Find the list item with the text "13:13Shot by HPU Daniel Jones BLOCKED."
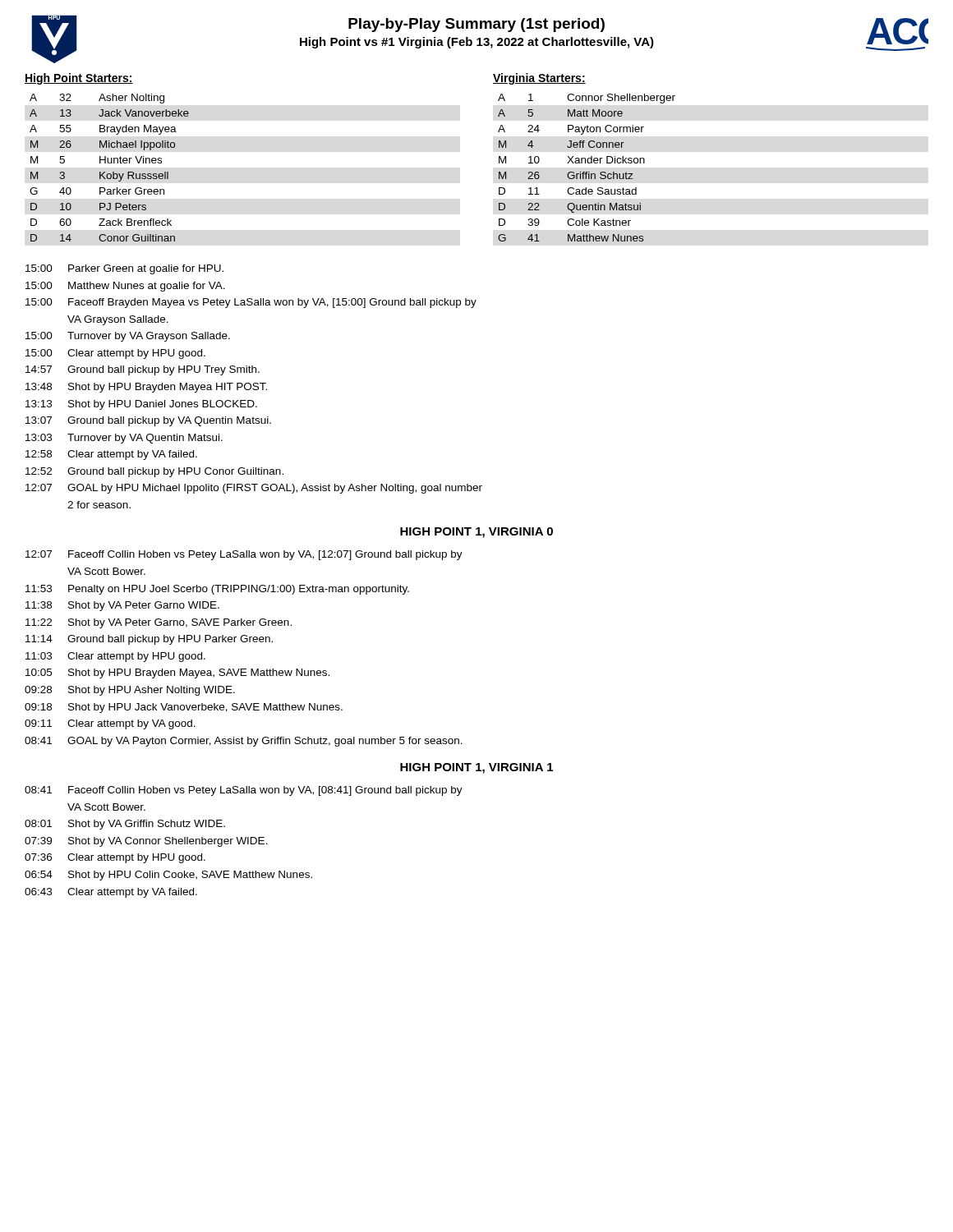This screenshot has height=1232, width=953. tap(141, 405)
